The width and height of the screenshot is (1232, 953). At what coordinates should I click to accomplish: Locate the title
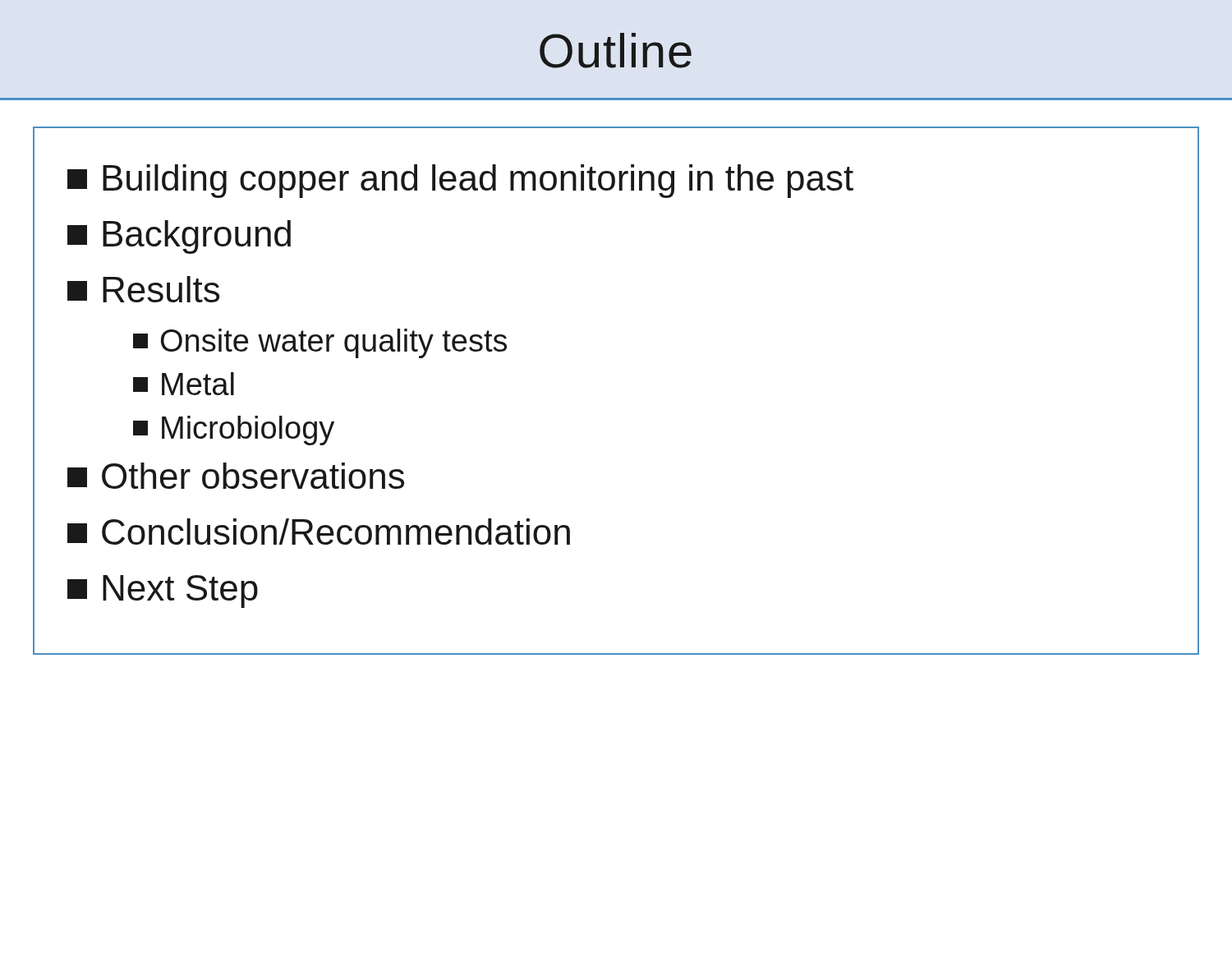[616, 51]
